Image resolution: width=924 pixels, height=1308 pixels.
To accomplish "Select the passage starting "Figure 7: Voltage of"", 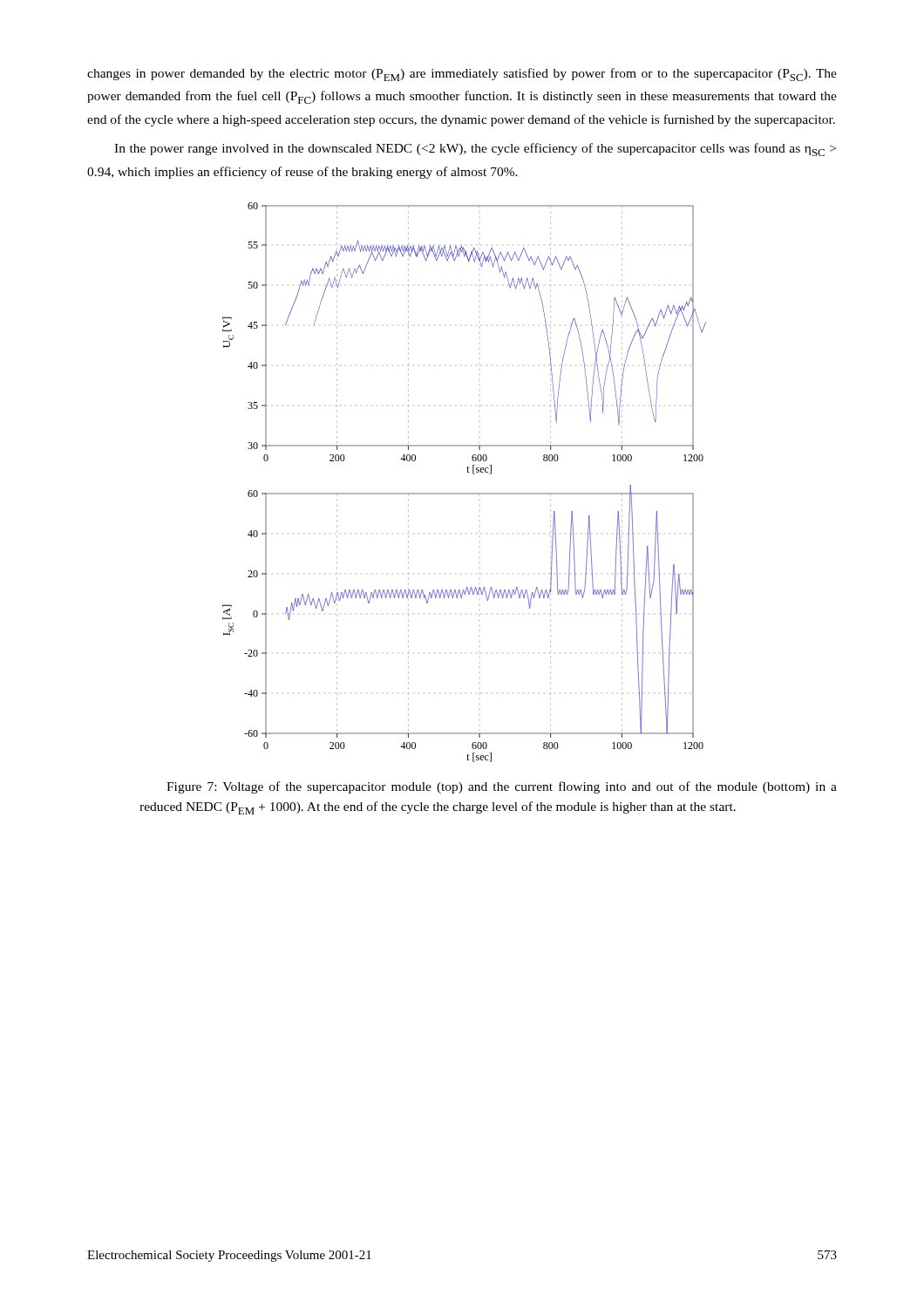I will click(x=488, y=798).
